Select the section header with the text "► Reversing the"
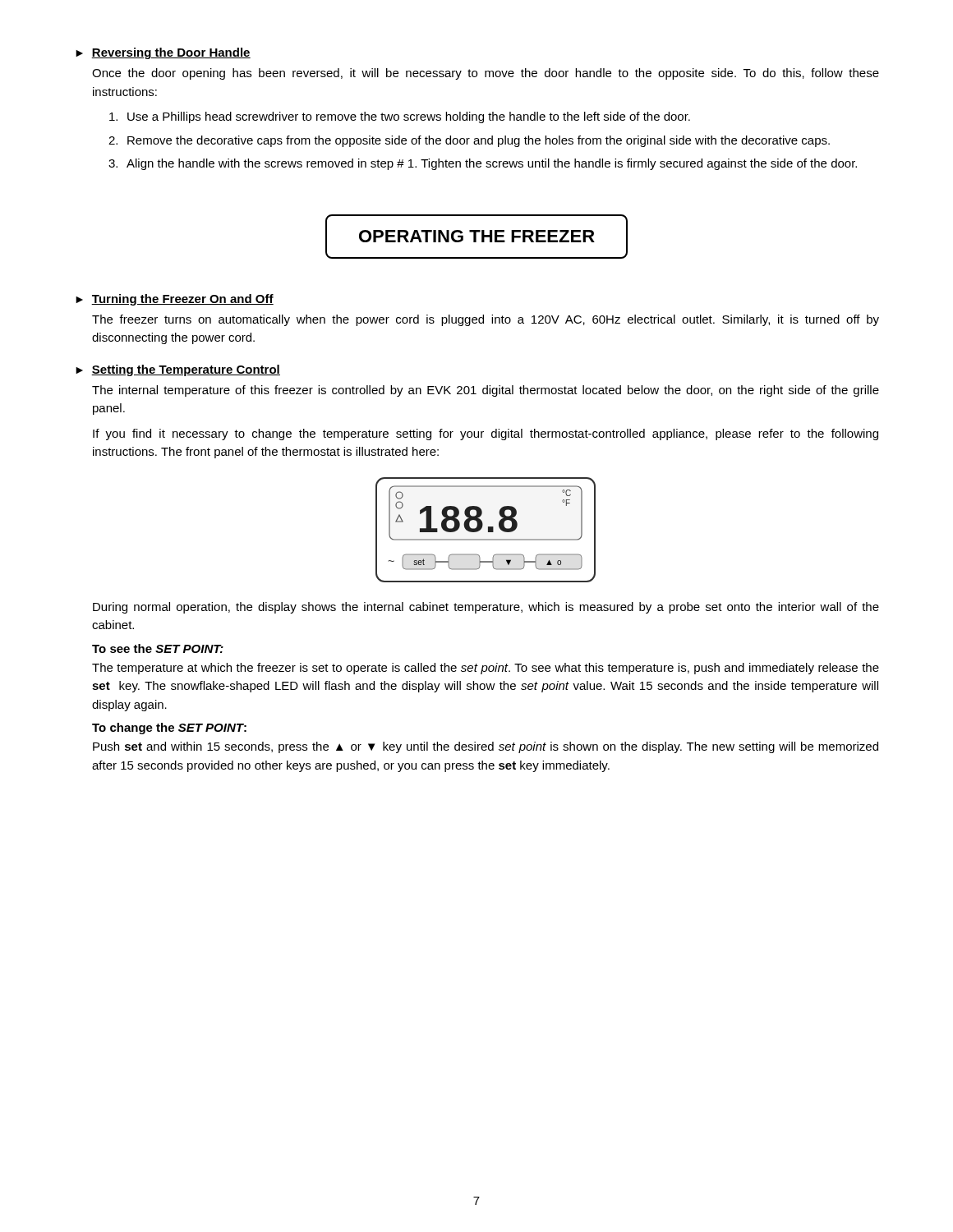This screenshot has height=1232, width=953. (162, 52)
